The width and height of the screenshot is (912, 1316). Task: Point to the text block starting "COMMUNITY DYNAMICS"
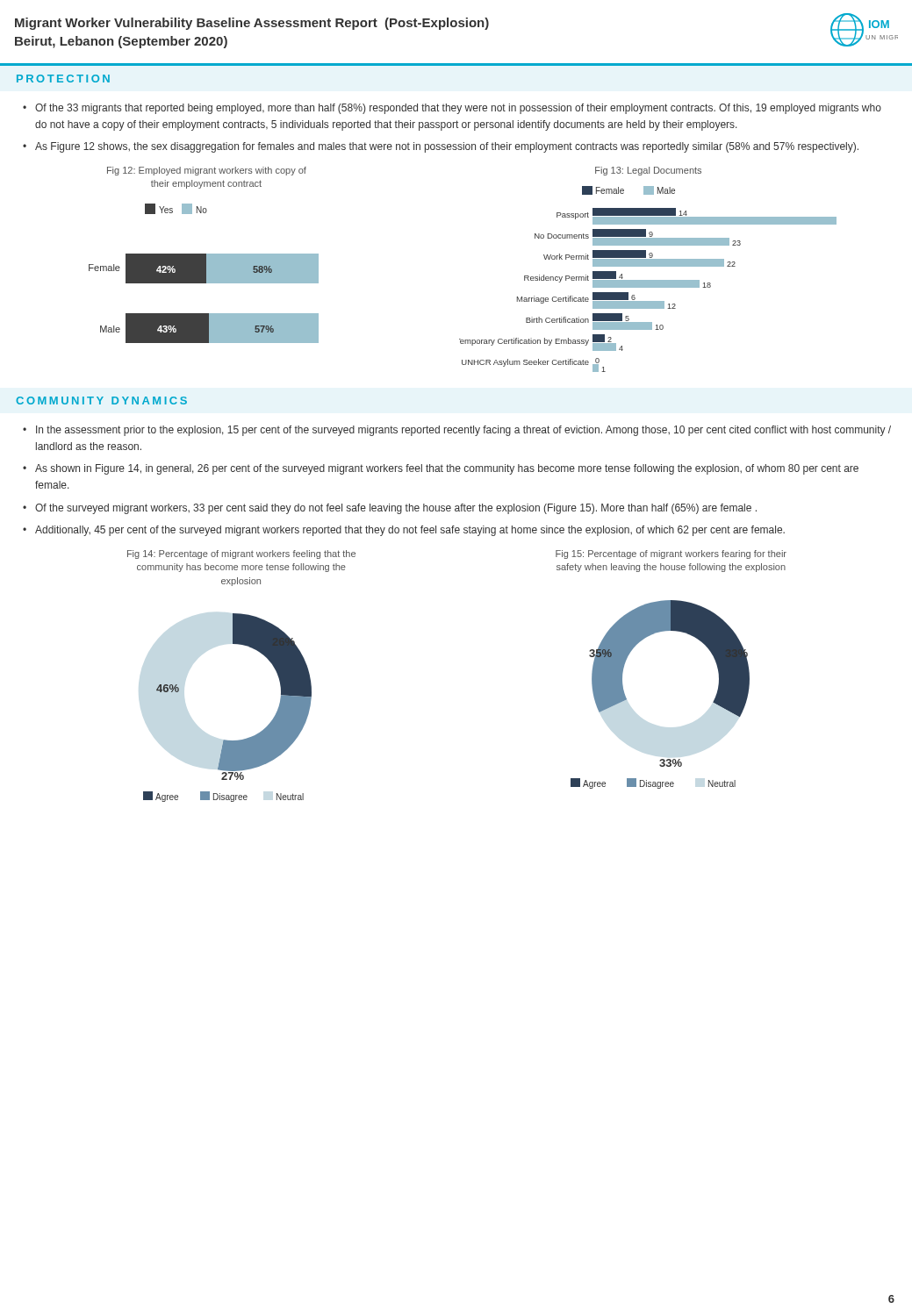[103, 401]
